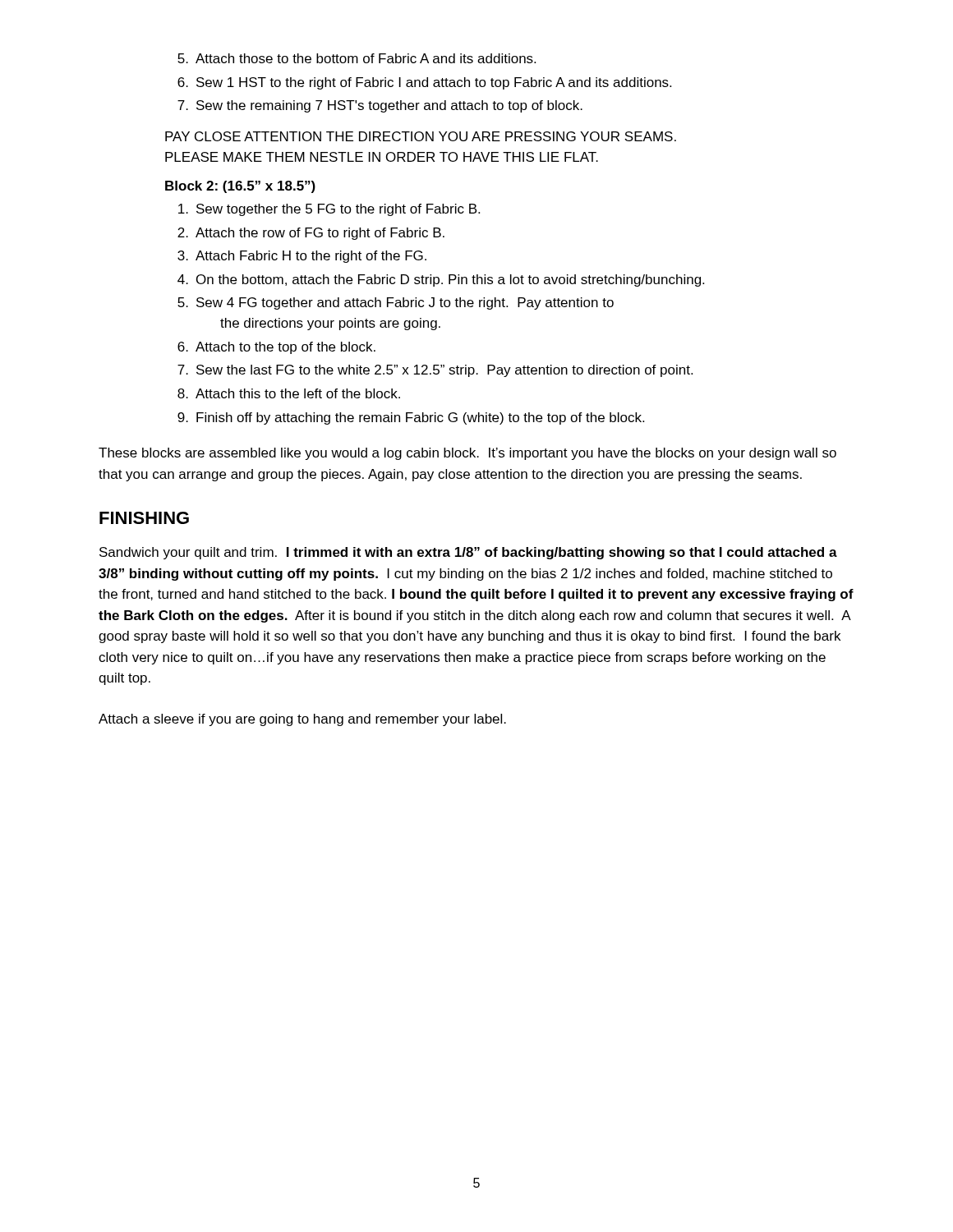This screenshot has width=953, height=1232.
Task: Locate the list item with the text "7. Sew the last FG to"
Action: [509, 371]
